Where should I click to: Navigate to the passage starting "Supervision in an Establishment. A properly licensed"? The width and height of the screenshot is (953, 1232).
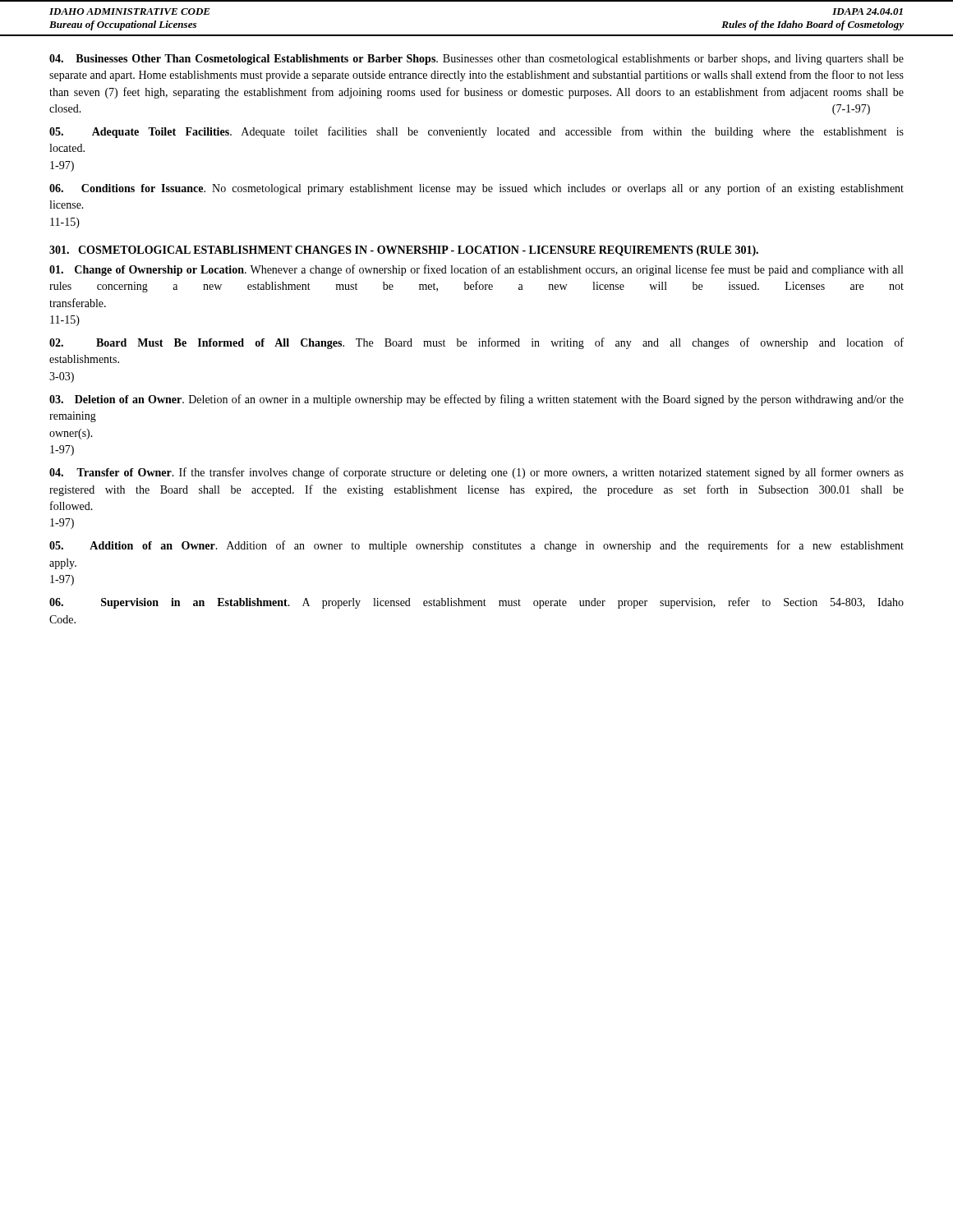click(x=476, y=611)
